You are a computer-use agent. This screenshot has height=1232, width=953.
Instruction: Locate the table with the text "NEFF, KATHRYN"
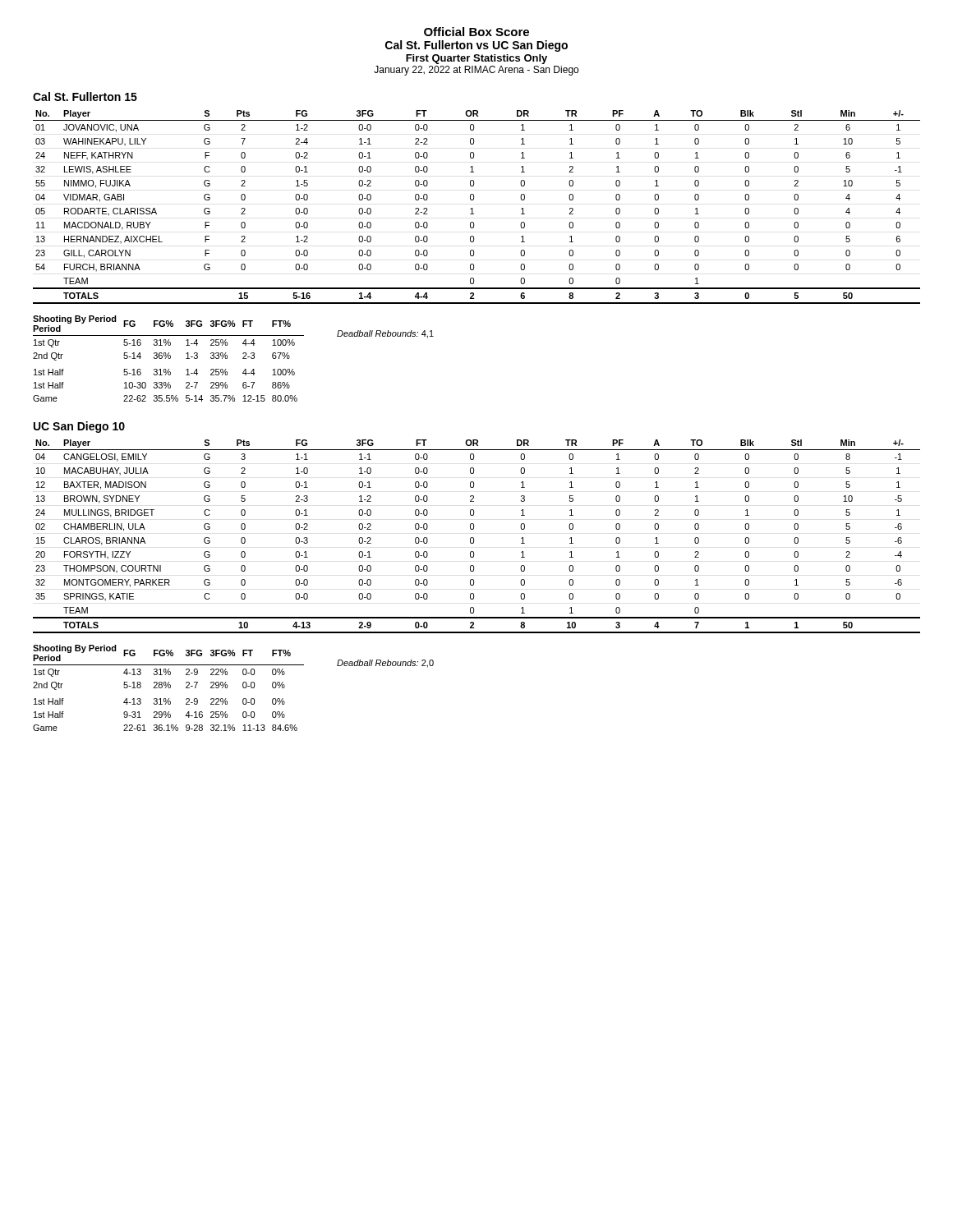[x=476, y=205]
